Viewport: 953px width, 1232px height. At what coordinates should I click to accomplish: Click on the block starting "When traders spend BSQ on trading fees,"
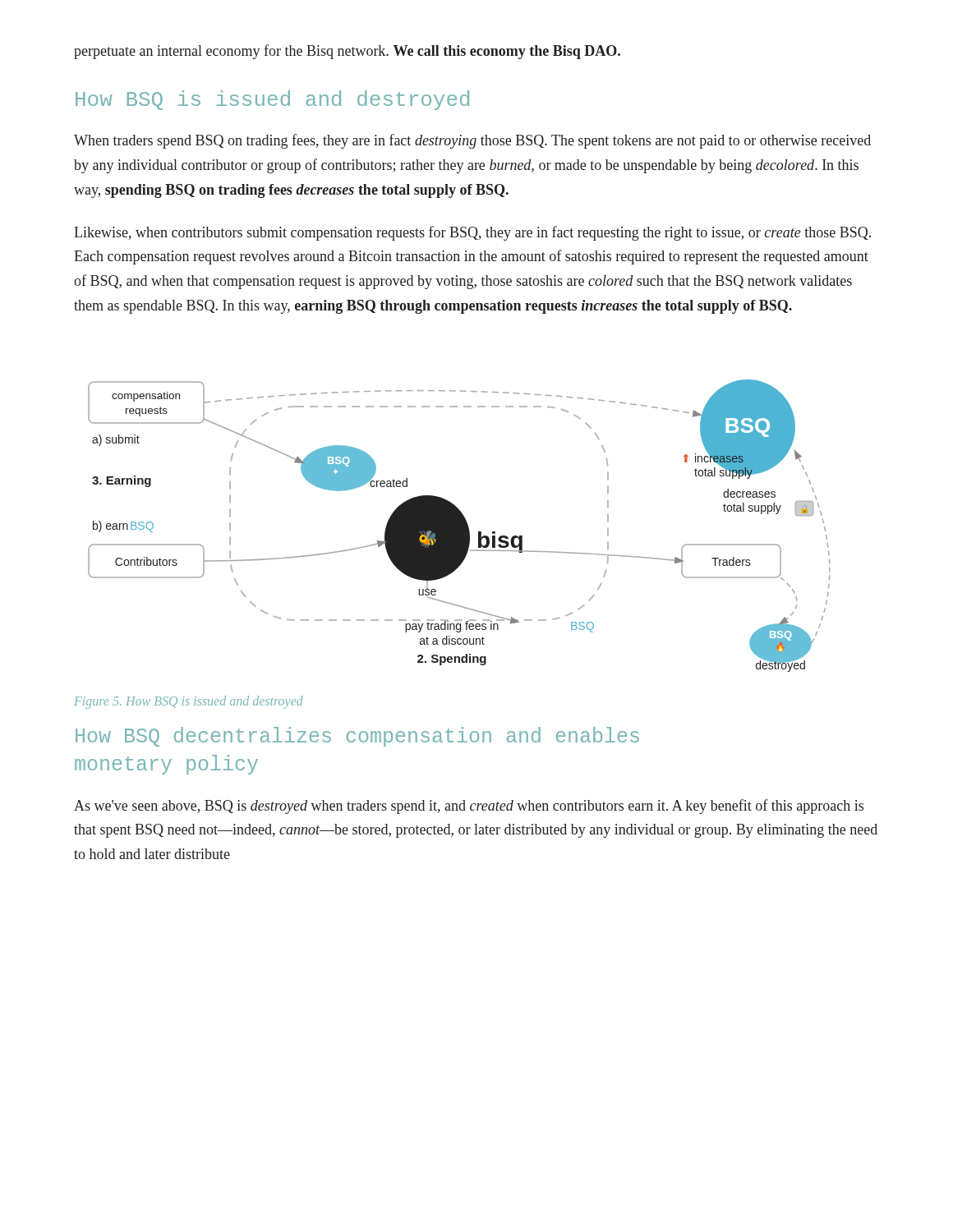click(472, 165)
